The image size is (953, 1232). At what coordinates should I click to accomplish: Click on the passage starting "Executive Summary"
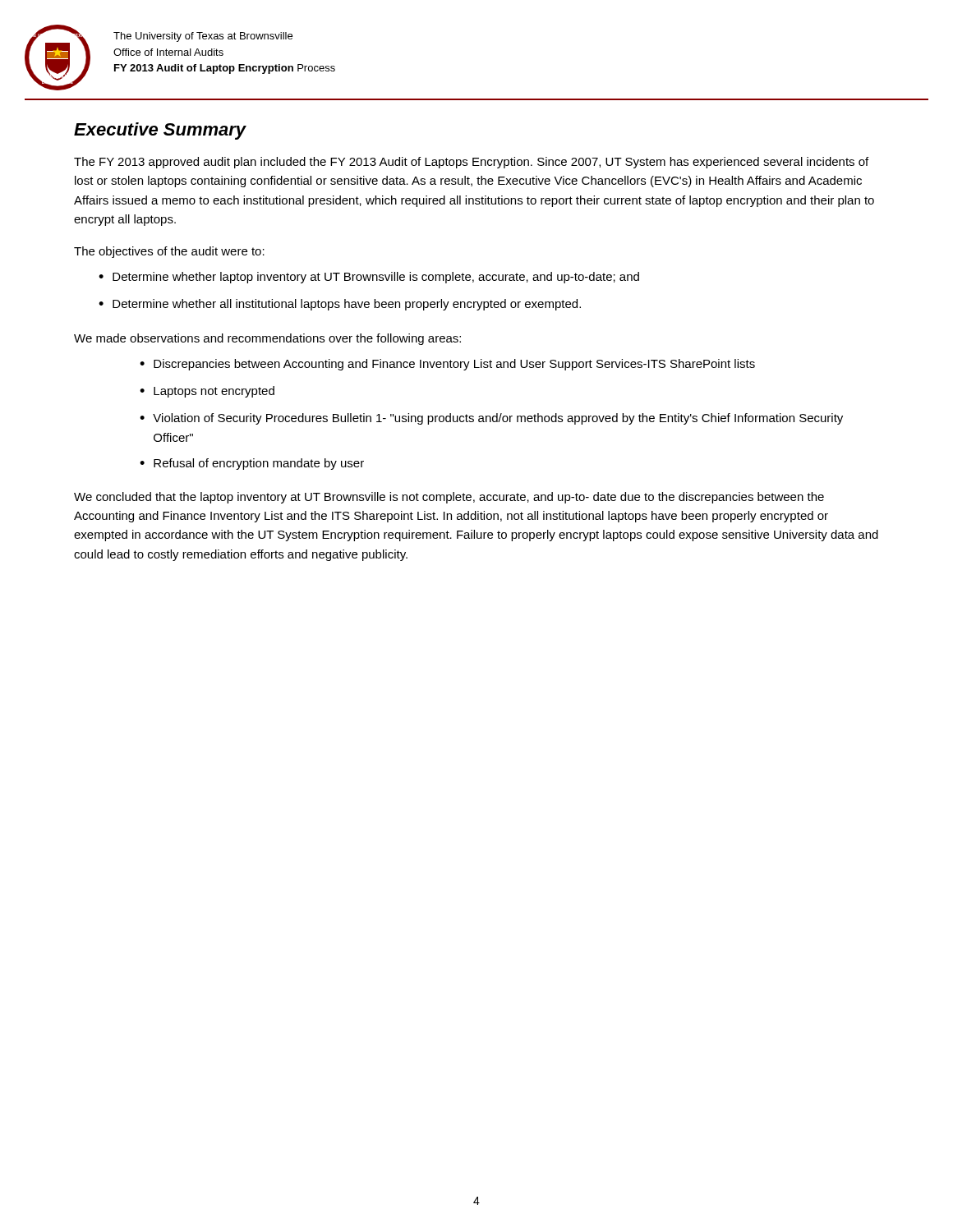point(160,129)
